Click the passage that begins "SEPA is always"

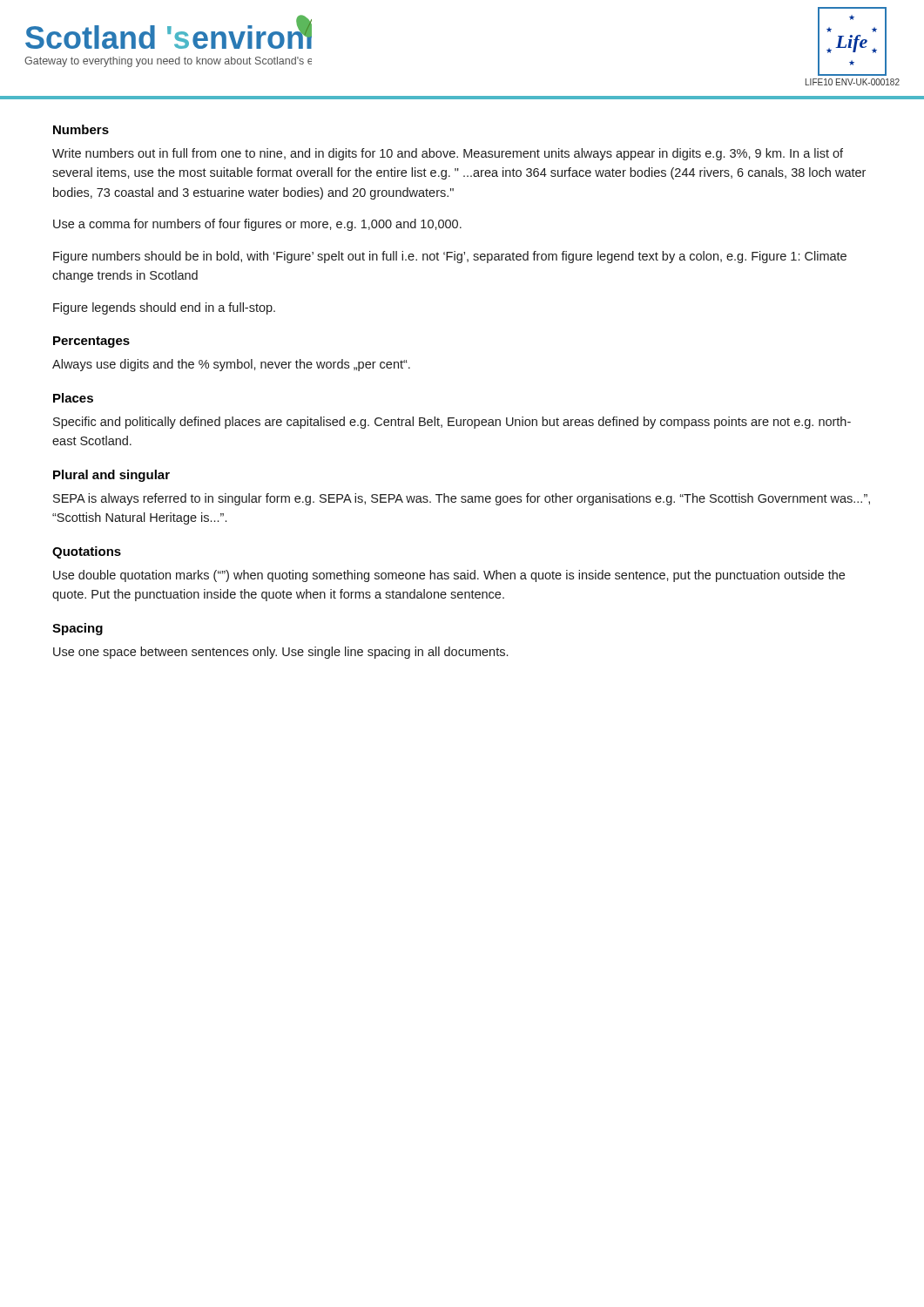[462, 508]
